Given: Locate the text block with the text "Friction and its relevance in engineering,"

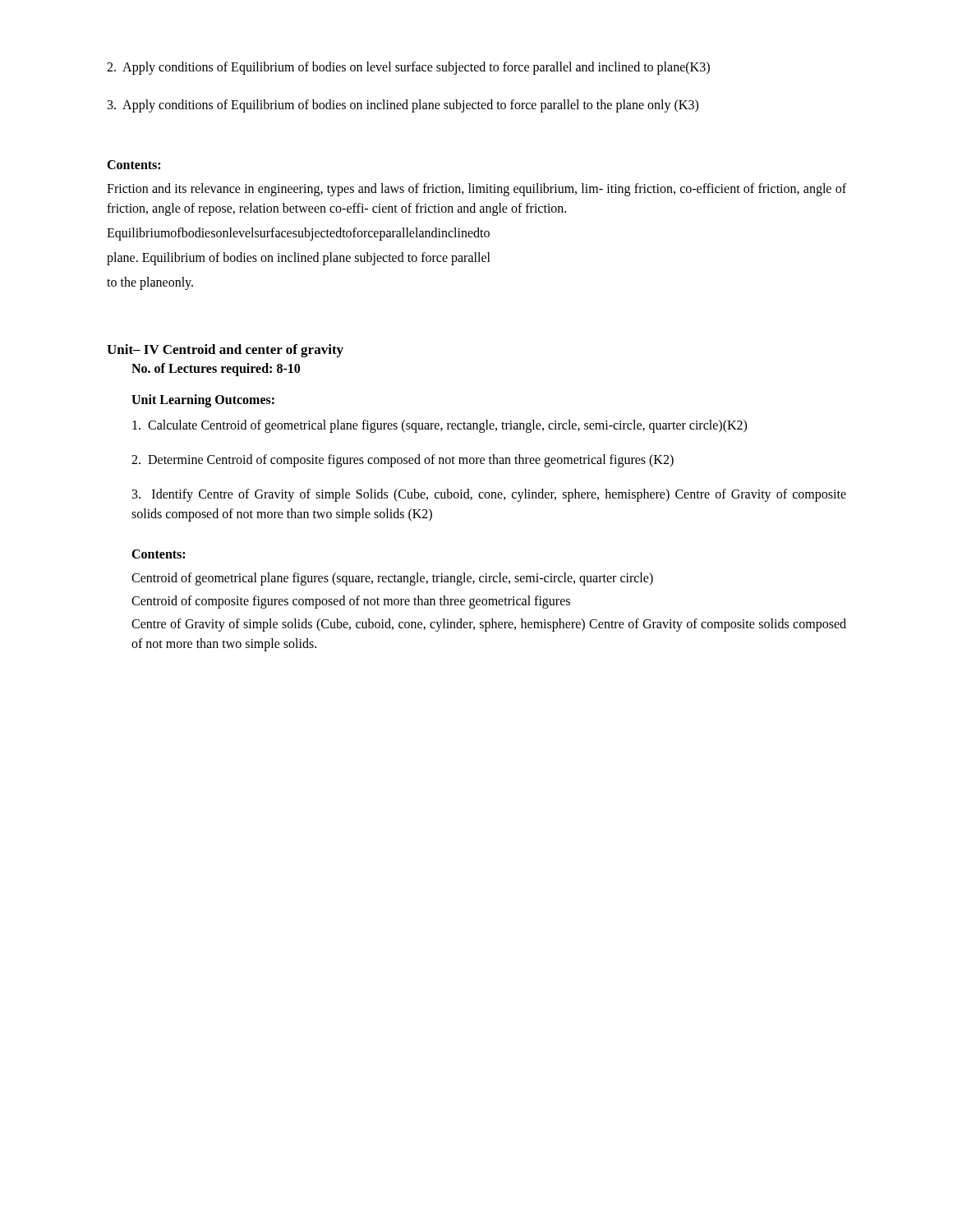Looking at the screenshot, I should 476,198.
